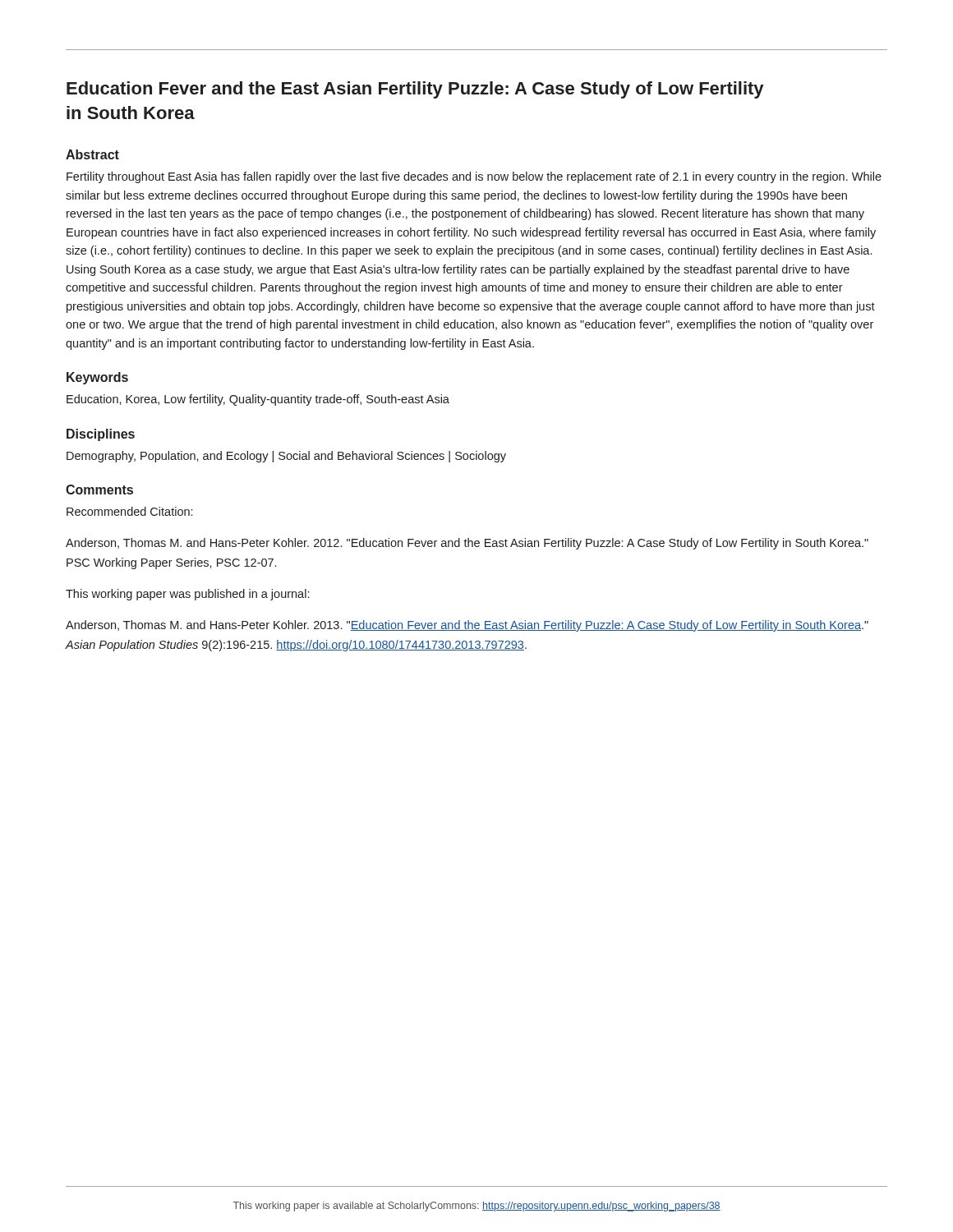953x1232 pixels.
Task: Find the block starting "Education Fever and the"
Action: coord(415,100)
